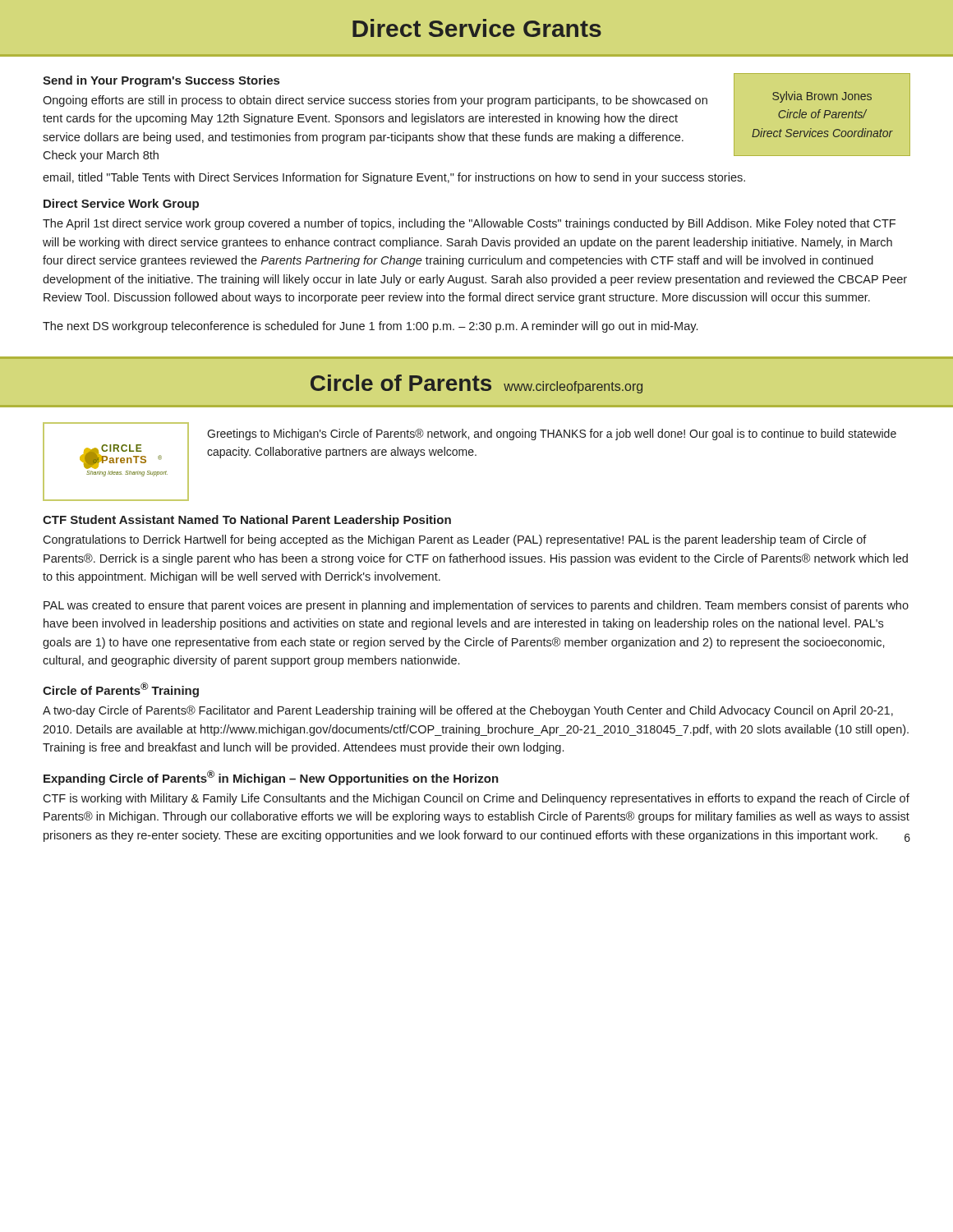Point to the region starting "Circle of Parents®"
Image resolution: width=953 pixels, height=1232 pixels.
(121, 689)
